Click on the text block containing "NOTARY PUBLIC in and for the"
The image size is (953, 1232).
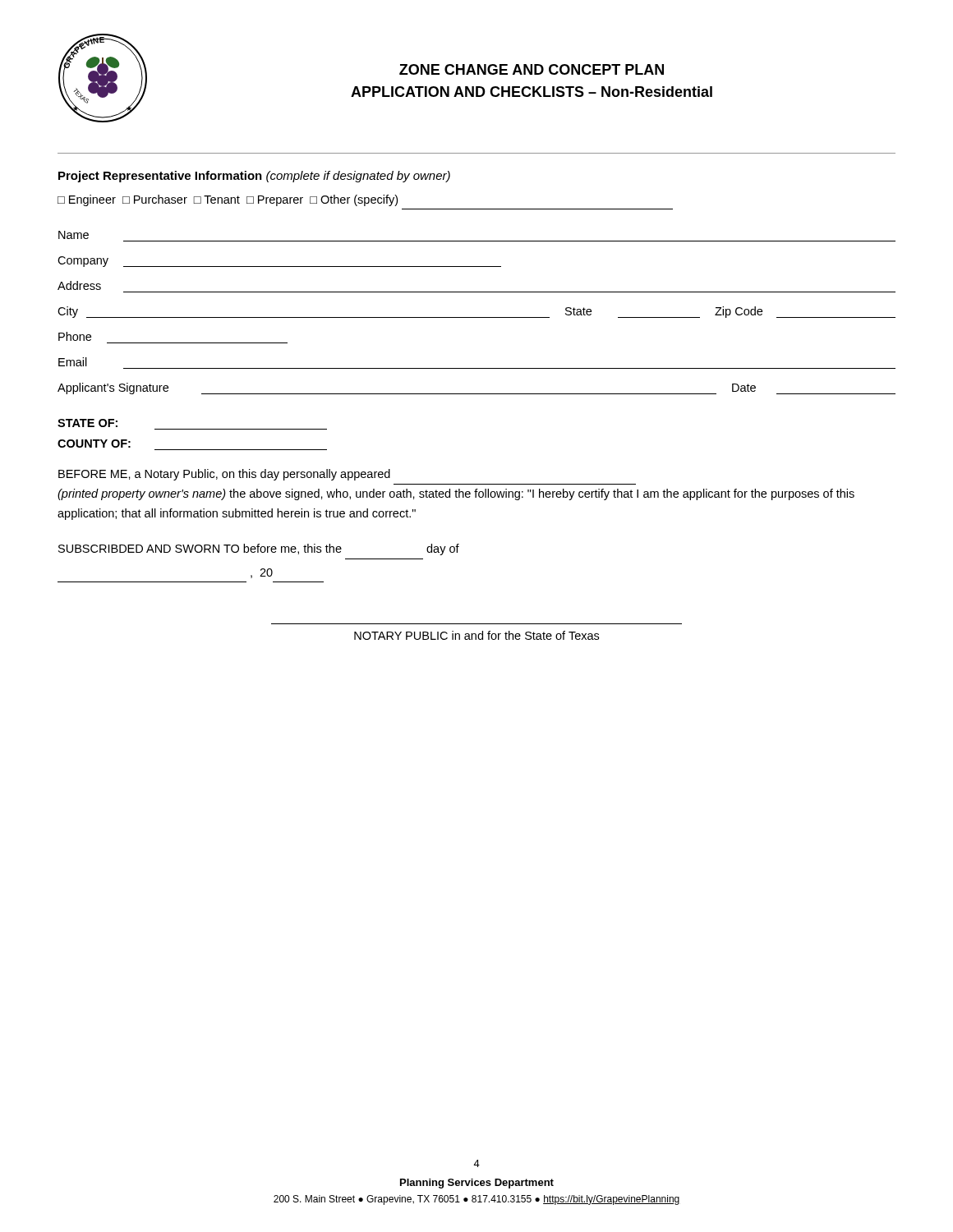(476, 633)
